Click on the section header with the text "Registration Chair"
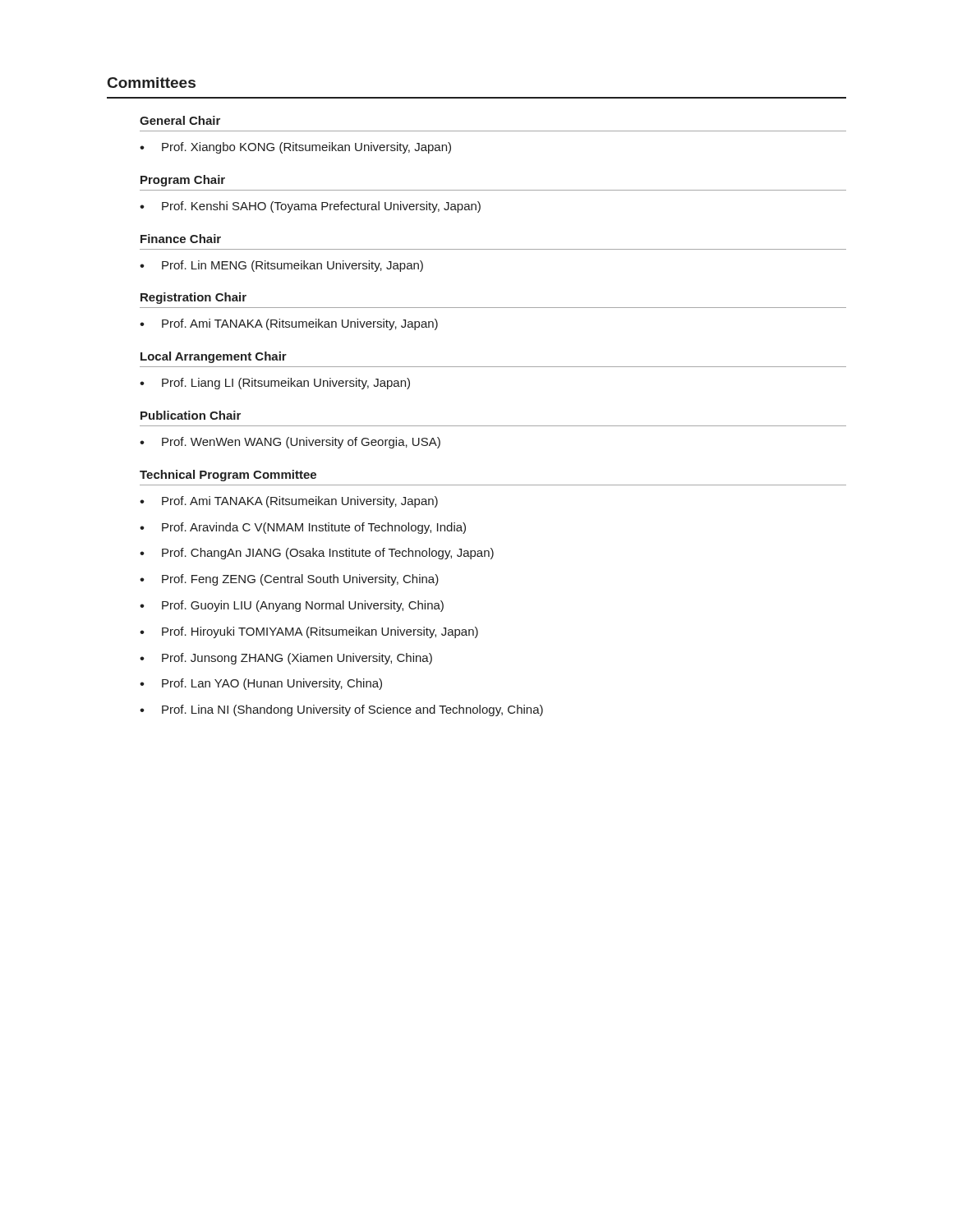This screenshot has width=953, height=1232. (x=193, y=297)
